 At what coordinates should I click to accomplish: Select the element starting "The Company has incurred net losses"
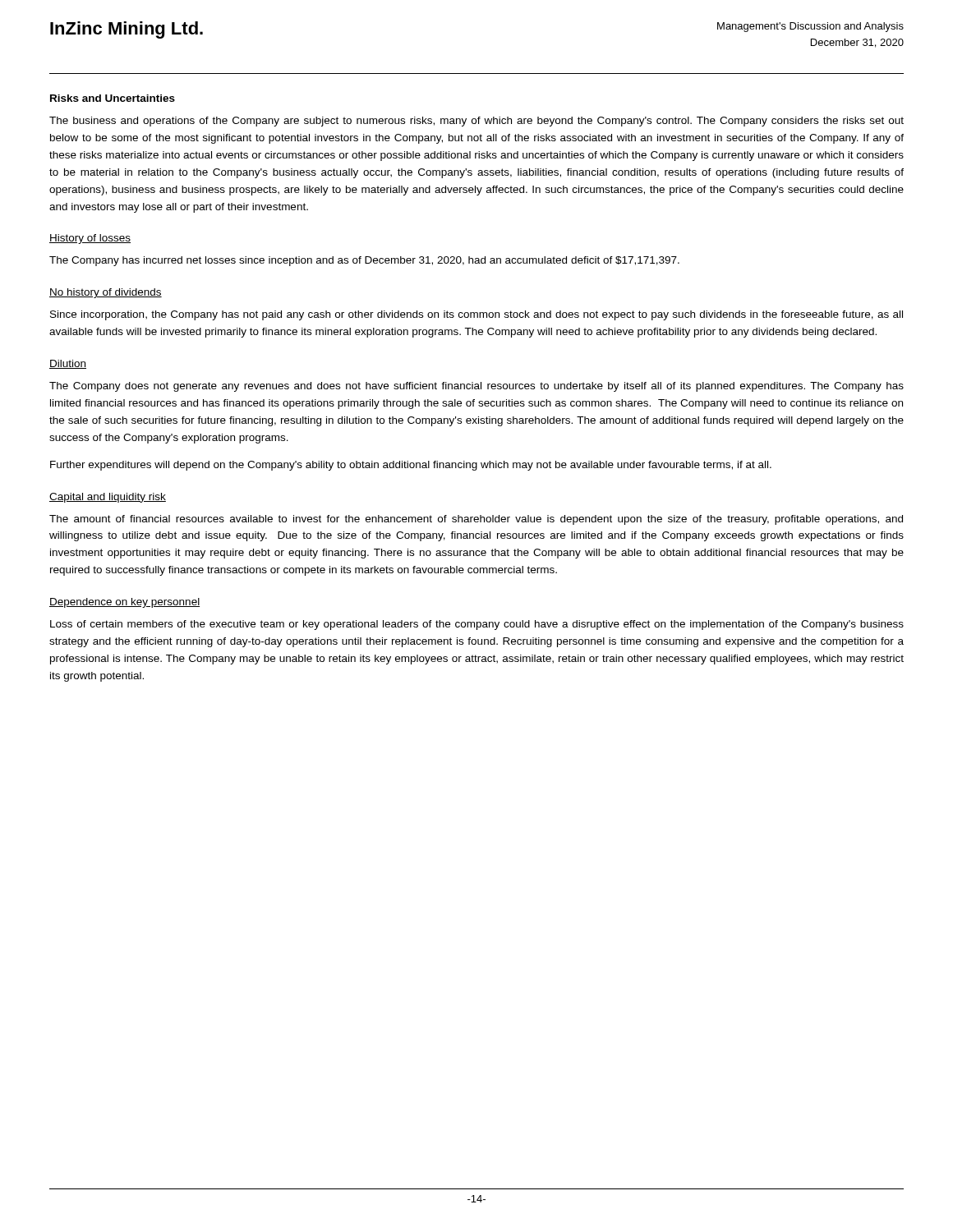[476, 261]
